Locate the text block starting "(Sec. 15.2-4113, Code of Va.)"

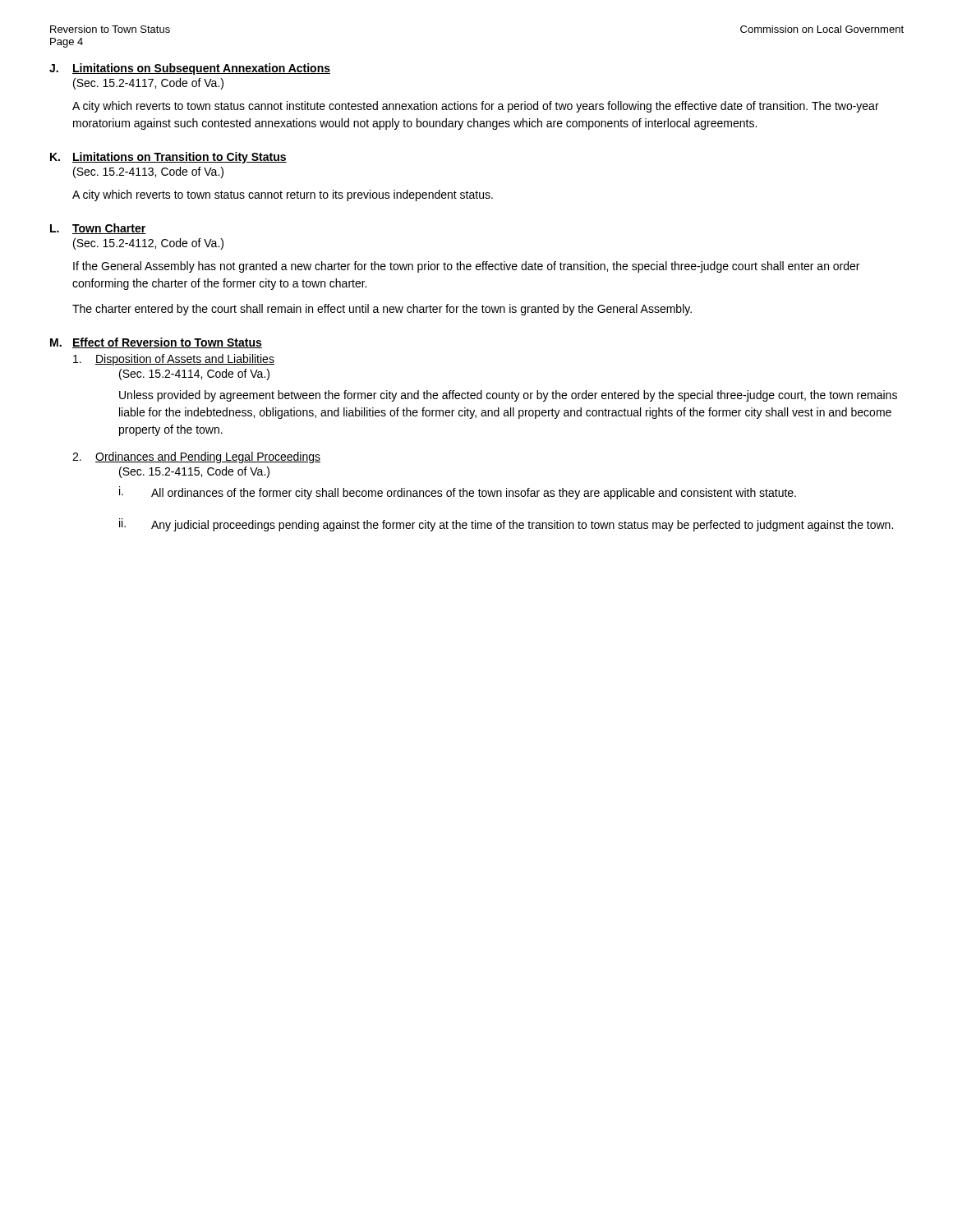click(x=148, y=172)
